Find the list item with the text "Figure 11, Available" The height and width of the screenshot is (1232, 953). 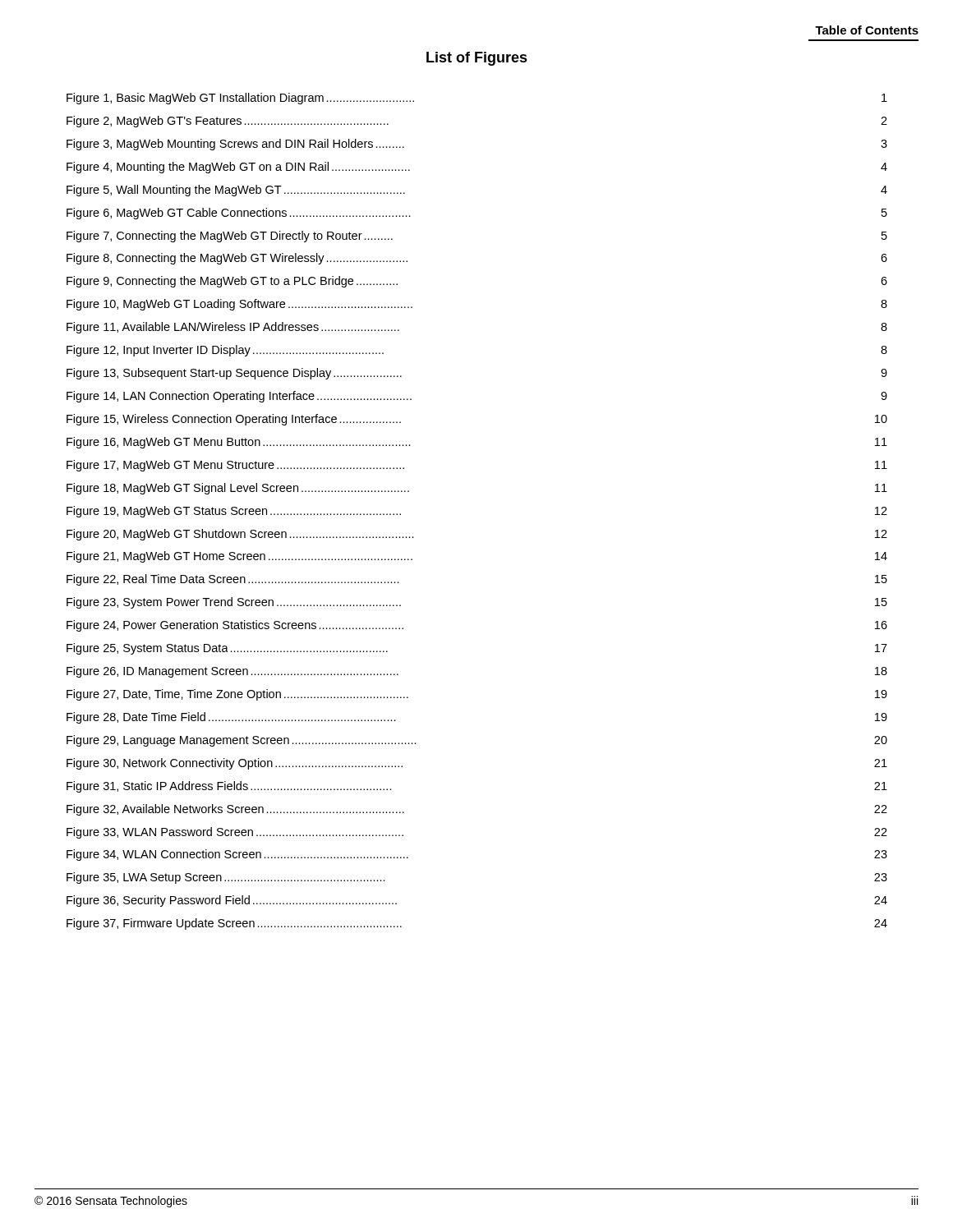(192, 327)
